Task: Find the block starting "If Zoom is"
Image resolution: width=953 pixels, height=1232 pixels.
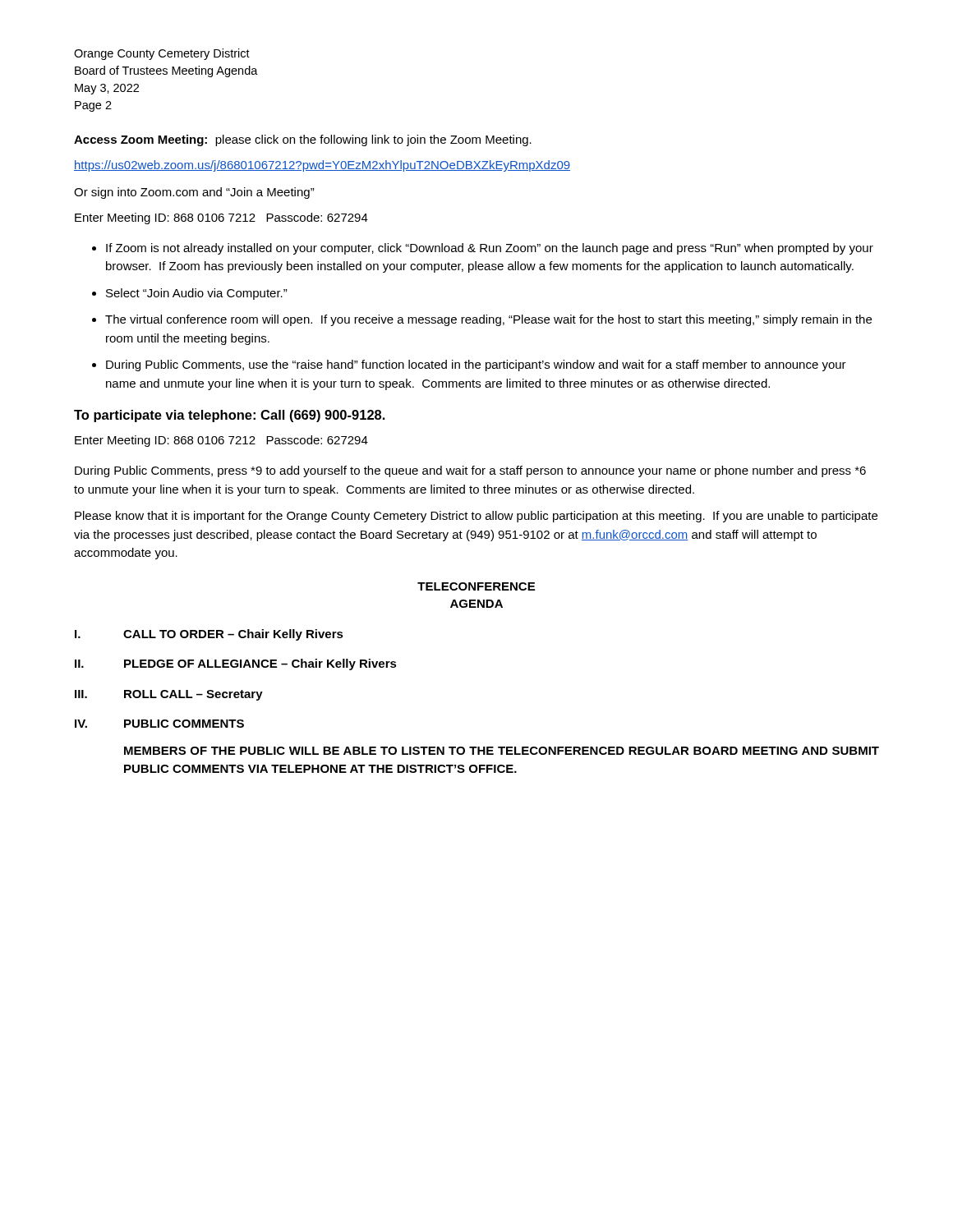Action: pyautogui.click(x=489, y=257)
